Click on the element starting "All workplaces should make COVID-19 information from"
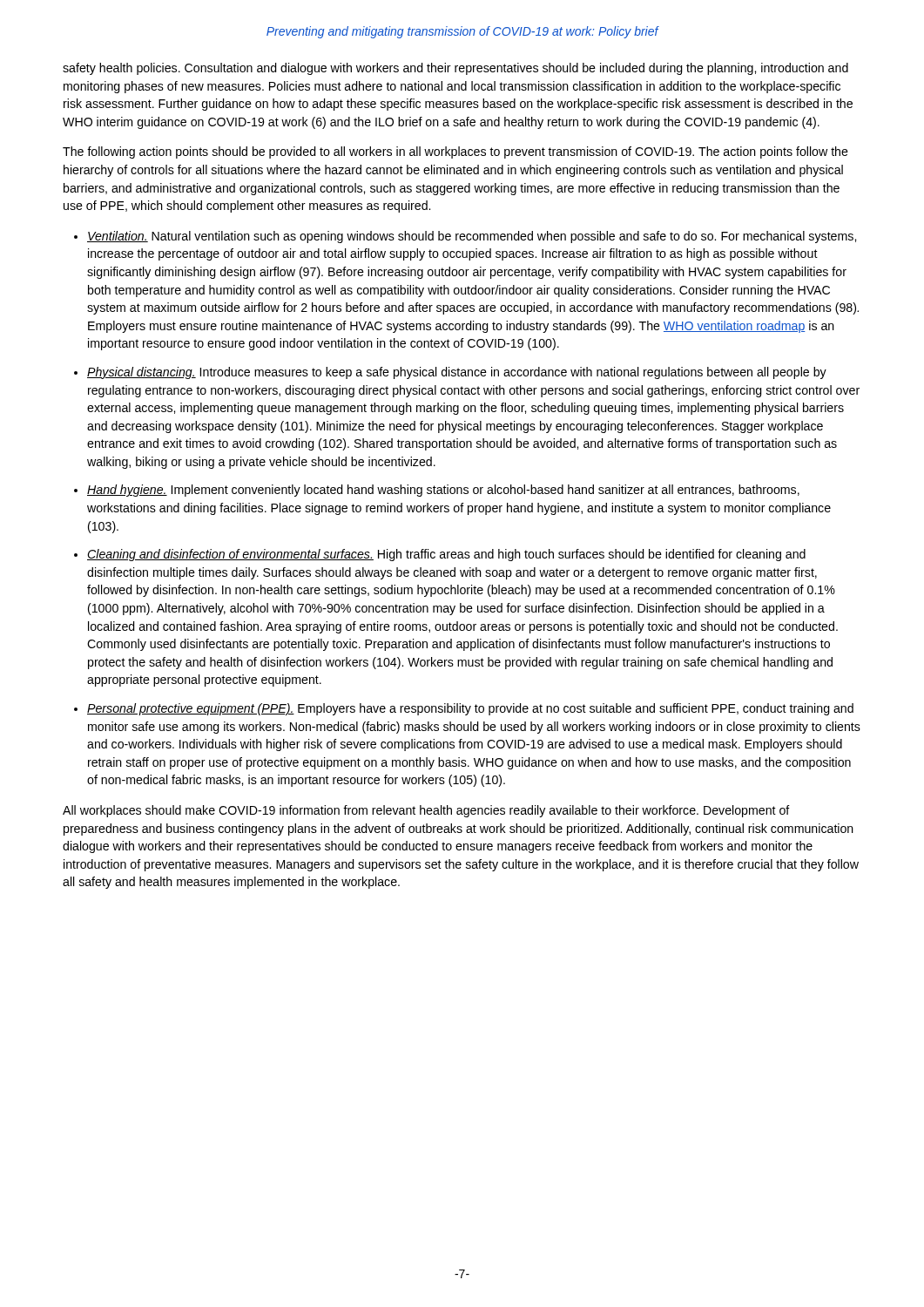The width and height of the screenshot is (924, 1307). click(461, 846)
